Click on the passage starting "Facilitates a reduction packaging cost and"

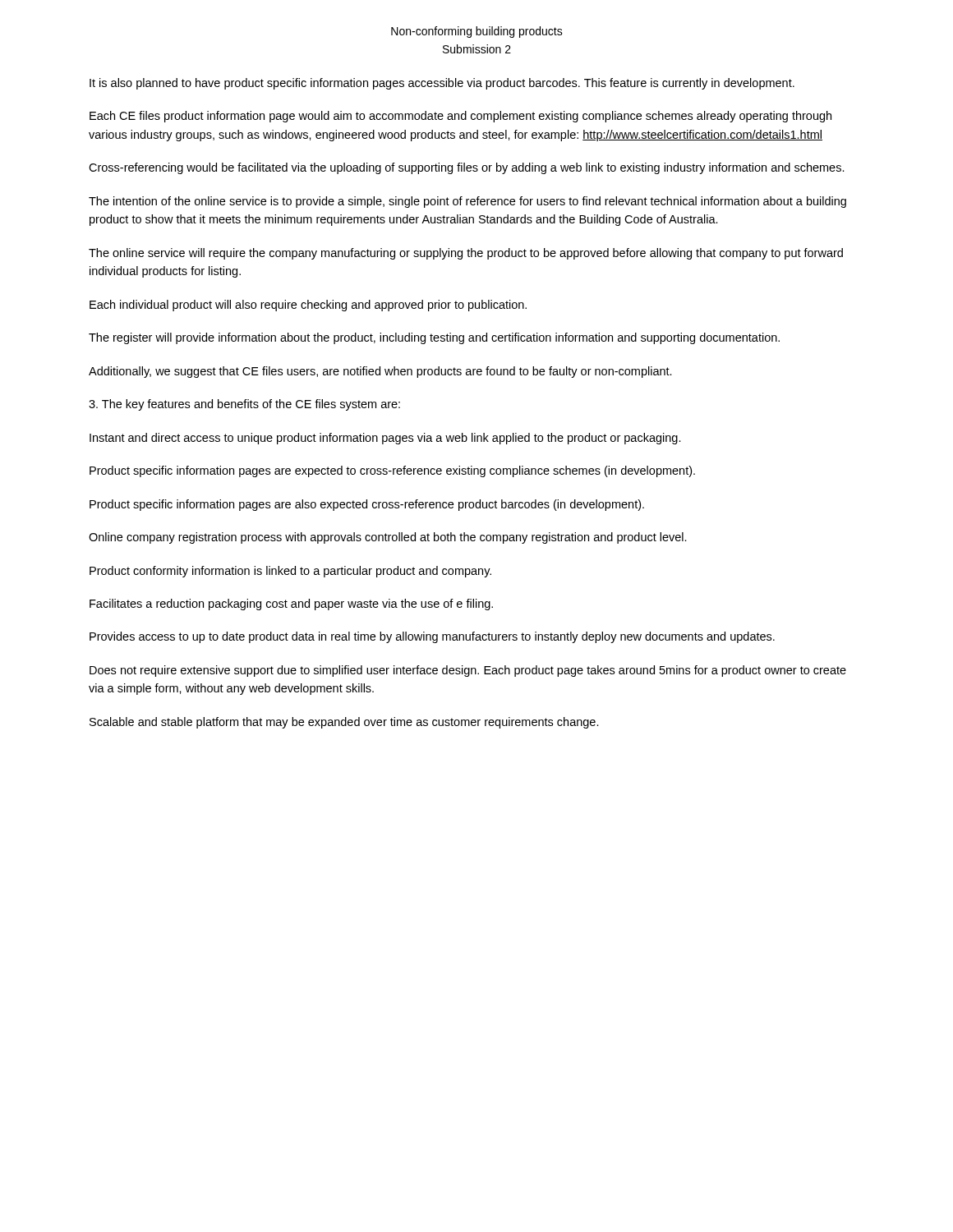291,604
